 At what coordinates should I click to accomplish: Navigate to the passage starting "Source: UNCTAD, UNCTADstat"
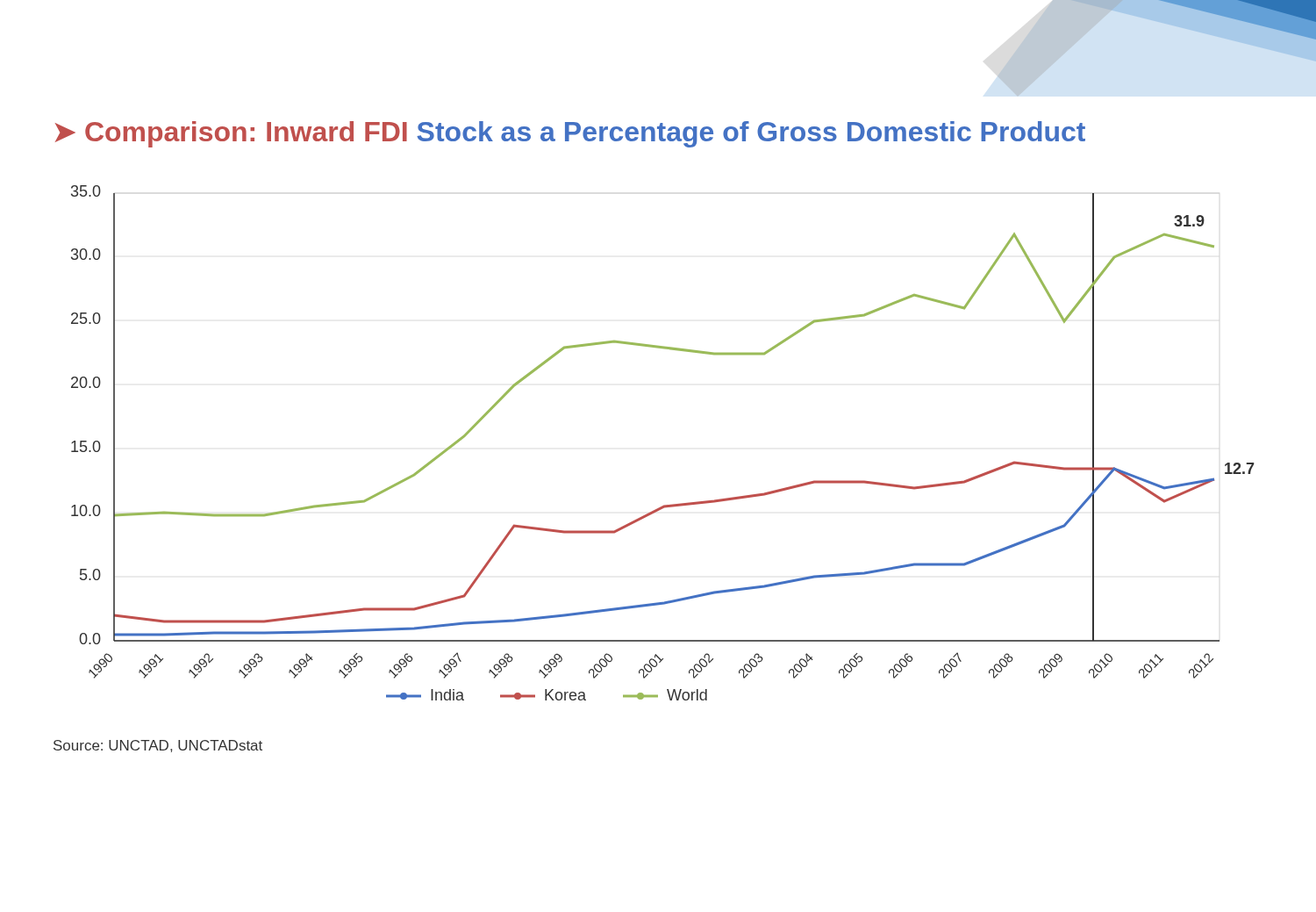(158, 746)
